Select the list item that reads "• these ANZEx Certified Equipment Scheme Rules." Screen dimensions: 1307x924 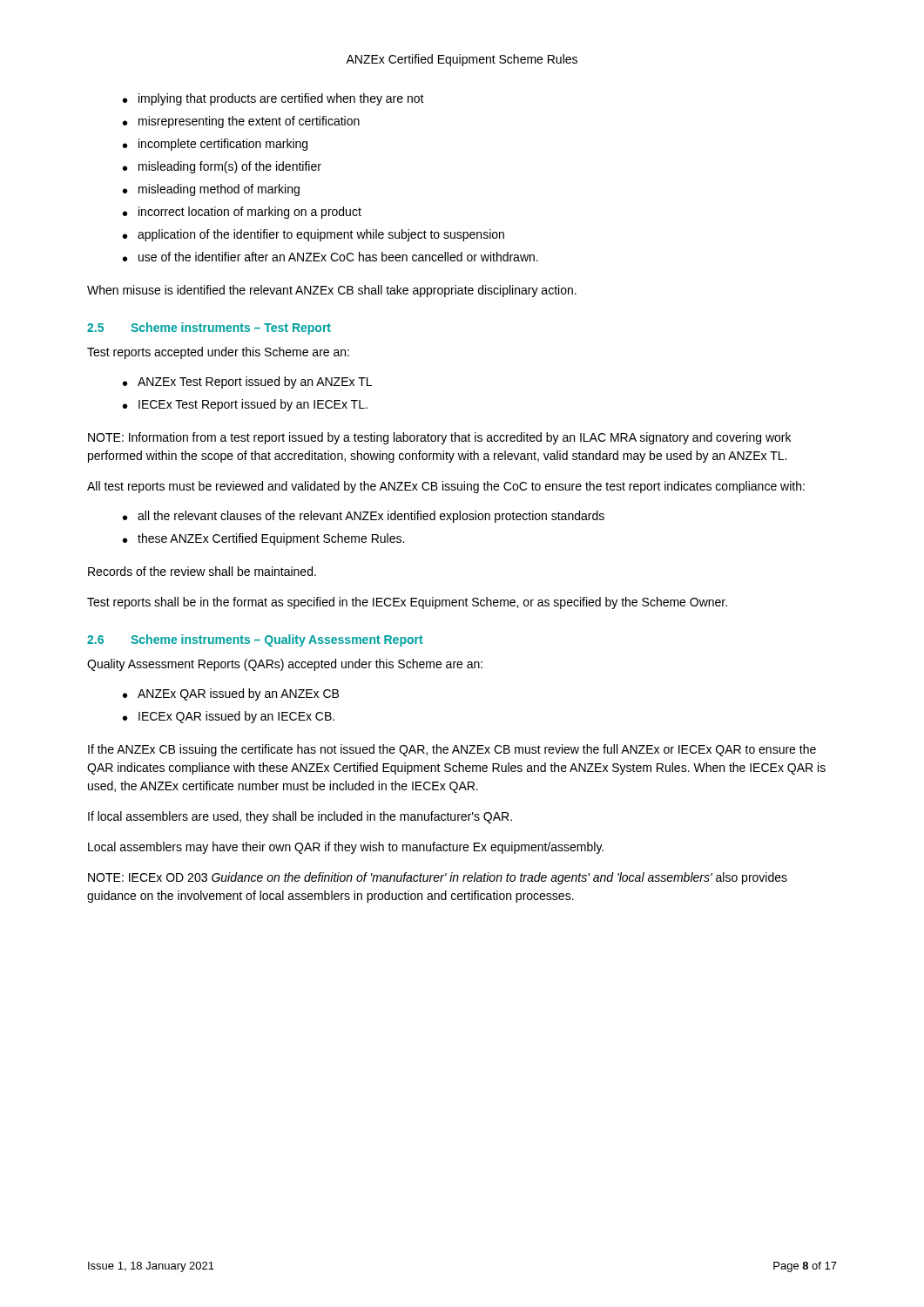coord(264,540)
